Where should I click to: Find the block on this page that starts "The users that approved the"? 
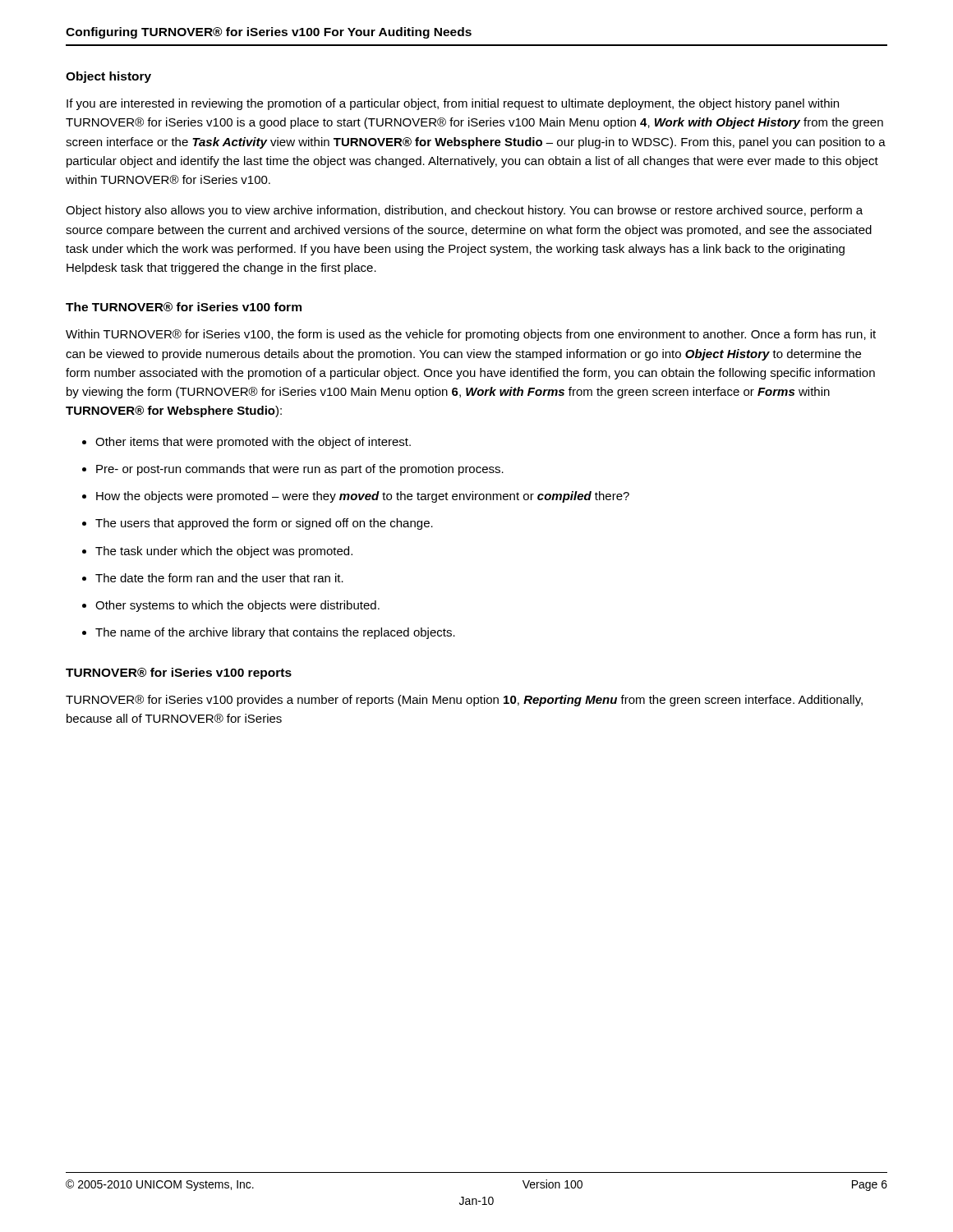(x=258, y=524)
